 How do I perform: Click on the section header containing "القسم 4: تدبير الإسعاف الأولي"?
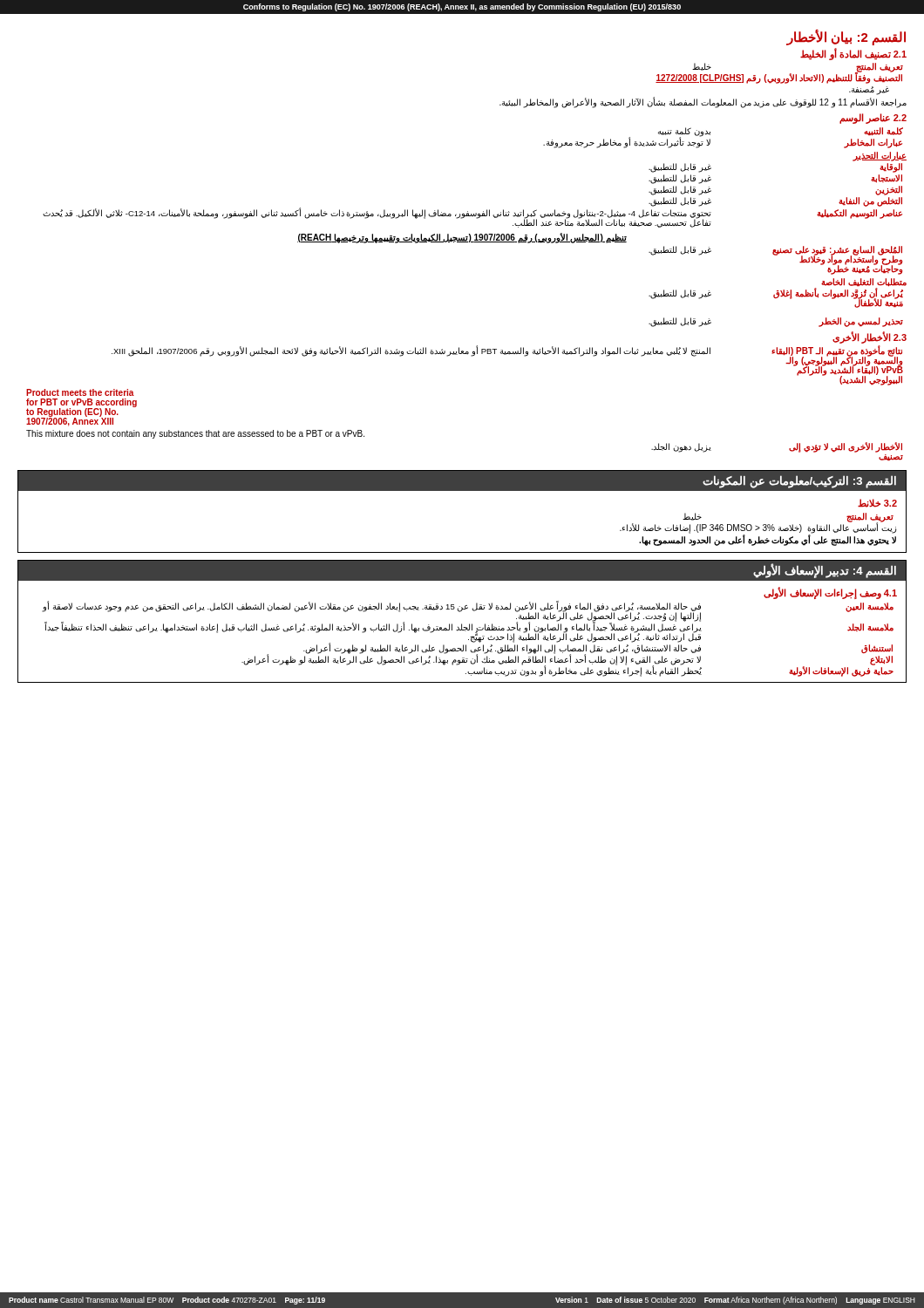pos(825,571)
